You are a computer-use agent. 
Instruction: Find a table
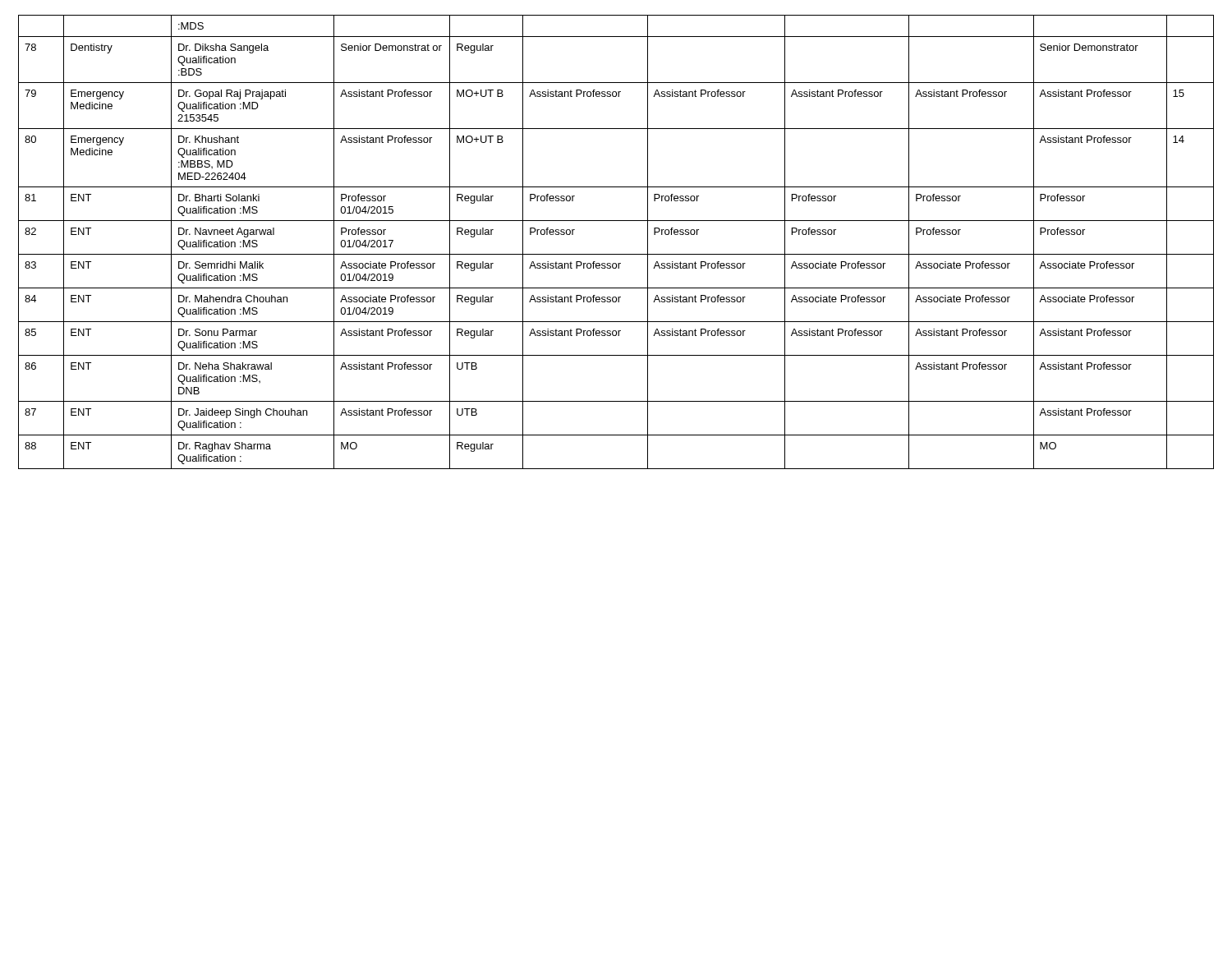click(x=616, y=242)
